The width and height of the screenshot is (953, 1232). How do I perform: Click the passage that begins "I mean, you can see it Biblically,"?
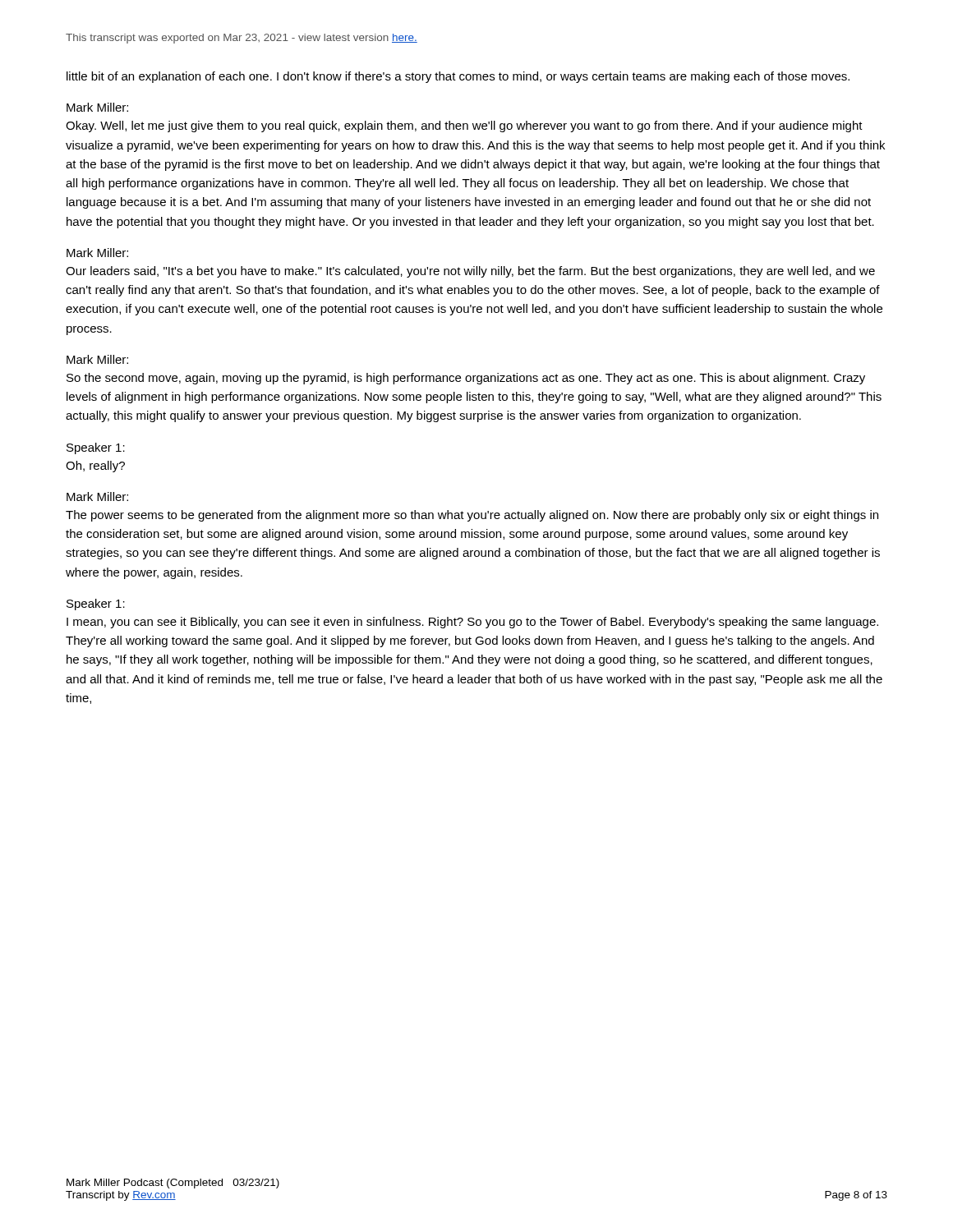pos(474,659)
